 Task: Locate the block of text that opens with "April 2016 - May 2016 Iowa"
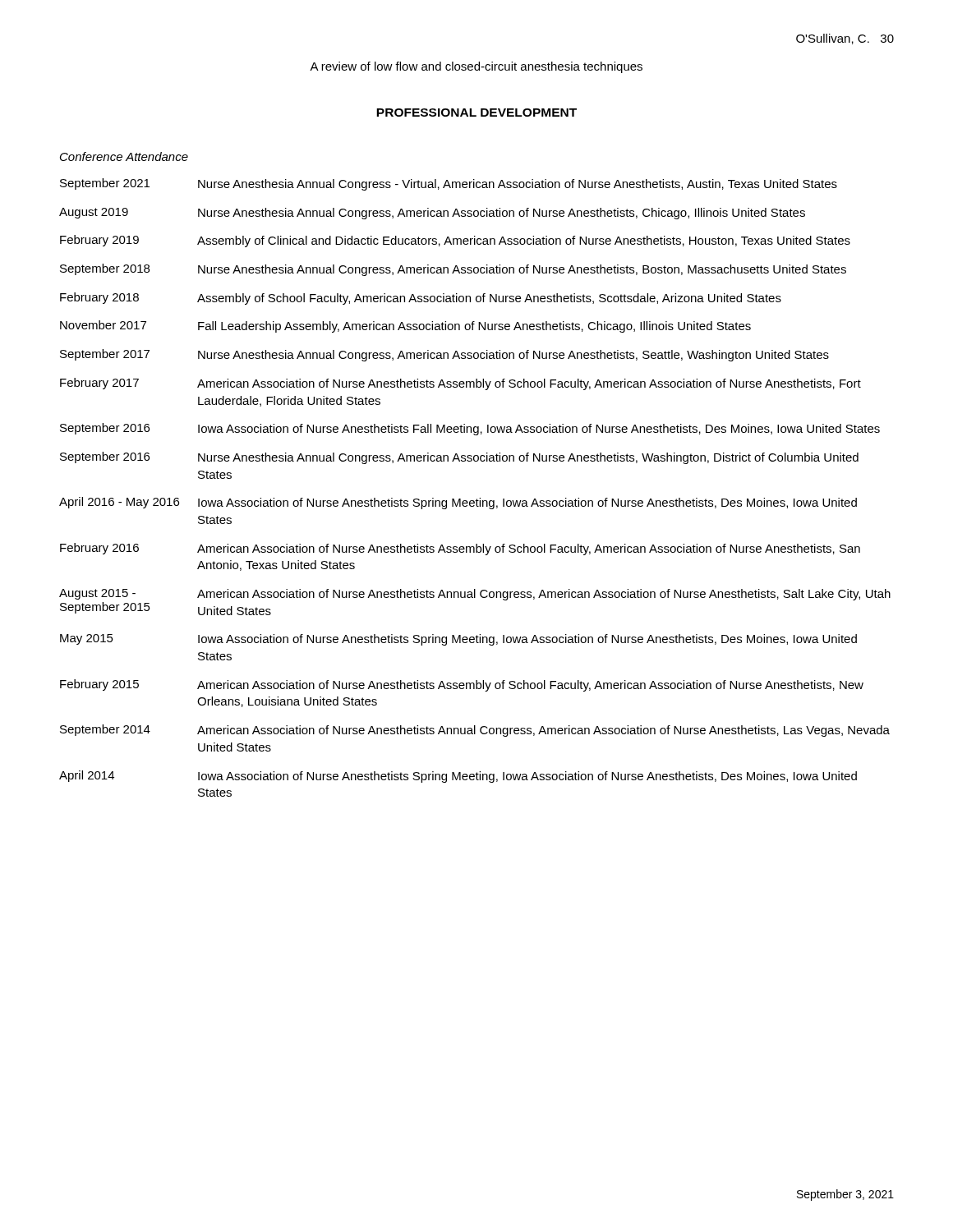tap(476, 512)
